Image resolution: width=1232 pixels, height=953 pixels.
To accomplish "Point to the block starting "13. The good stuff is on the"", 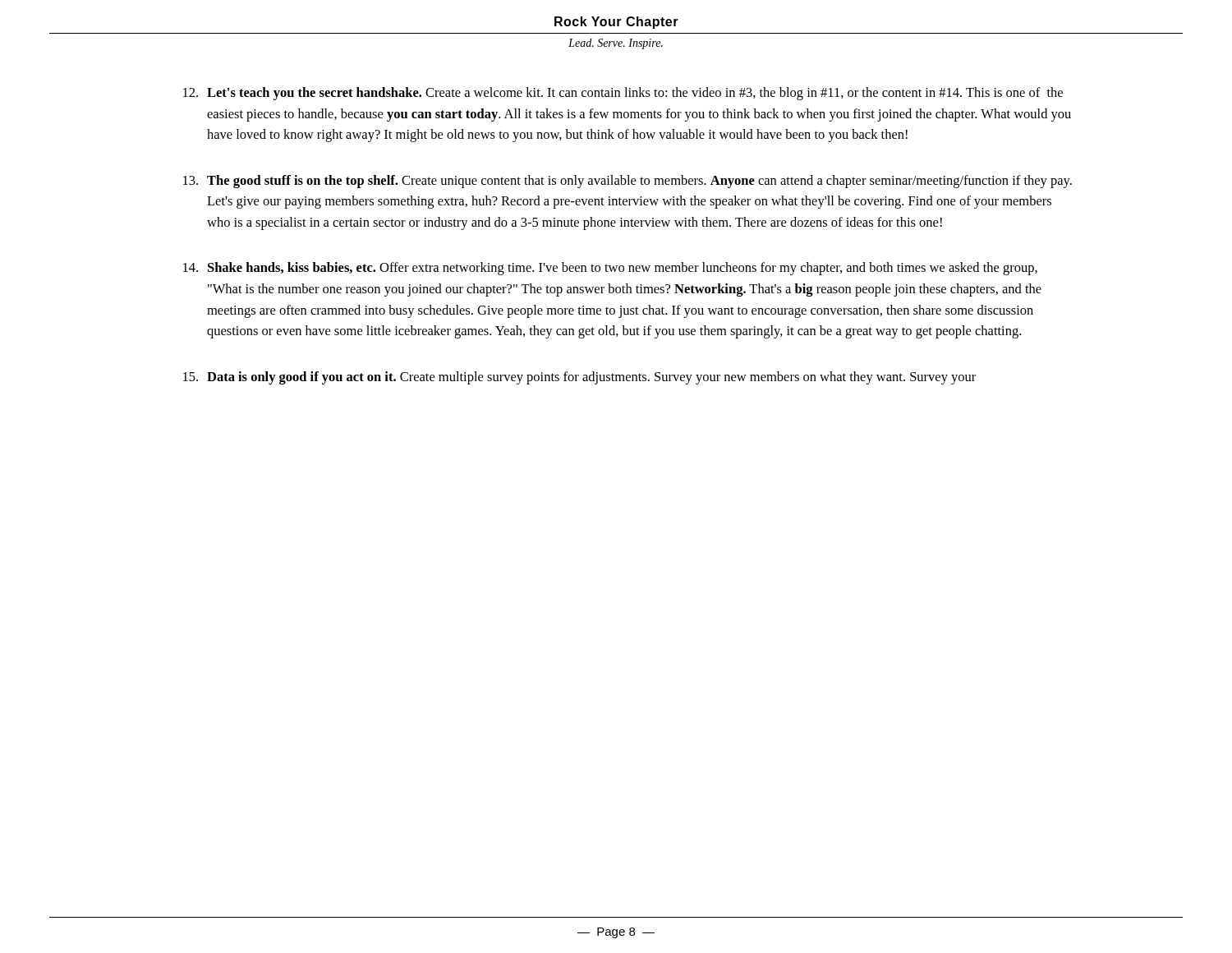I will coord(616,201).
